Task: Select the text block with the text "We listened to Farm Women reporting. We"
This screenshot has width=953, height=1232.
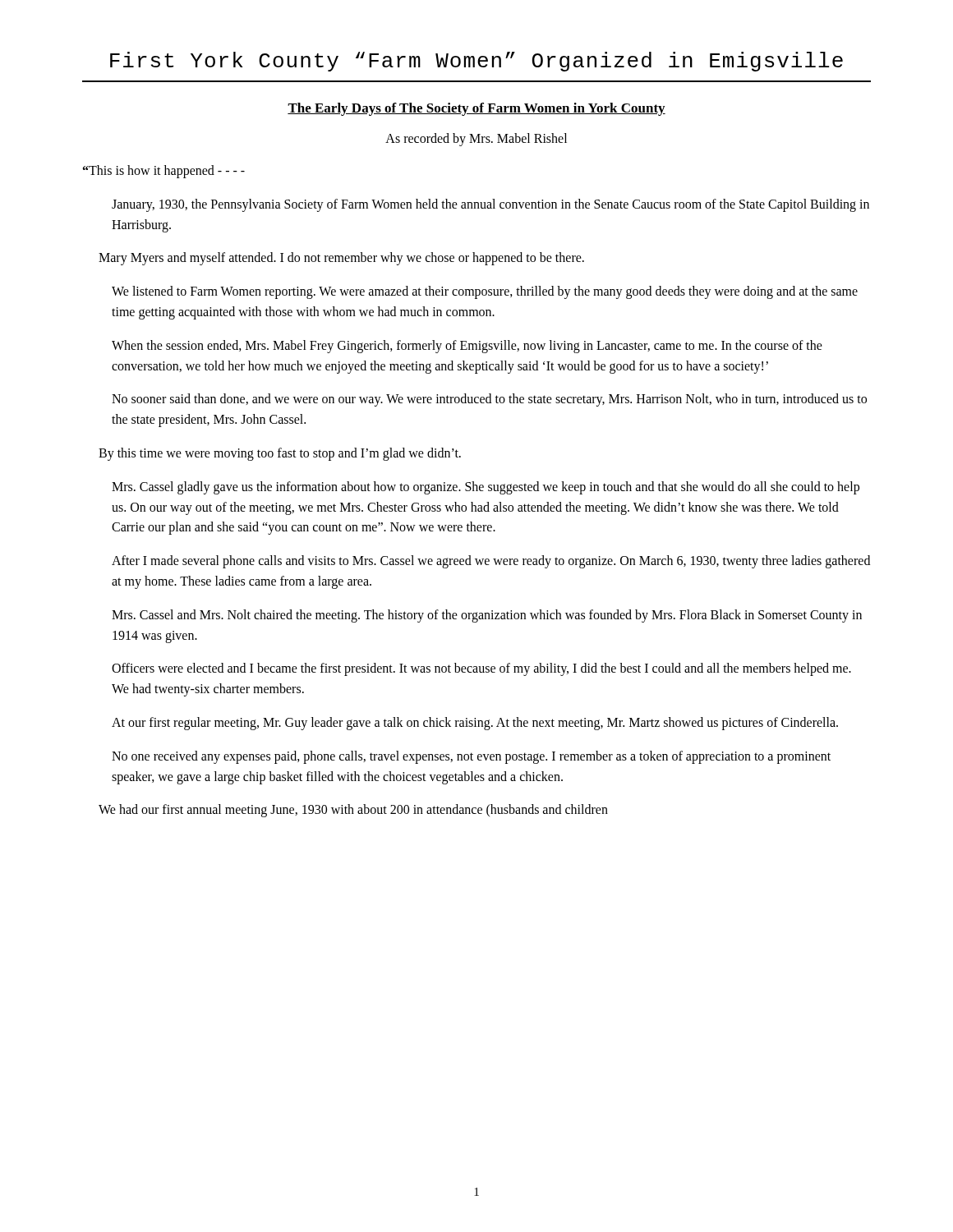Action: [x=476, y=302]
